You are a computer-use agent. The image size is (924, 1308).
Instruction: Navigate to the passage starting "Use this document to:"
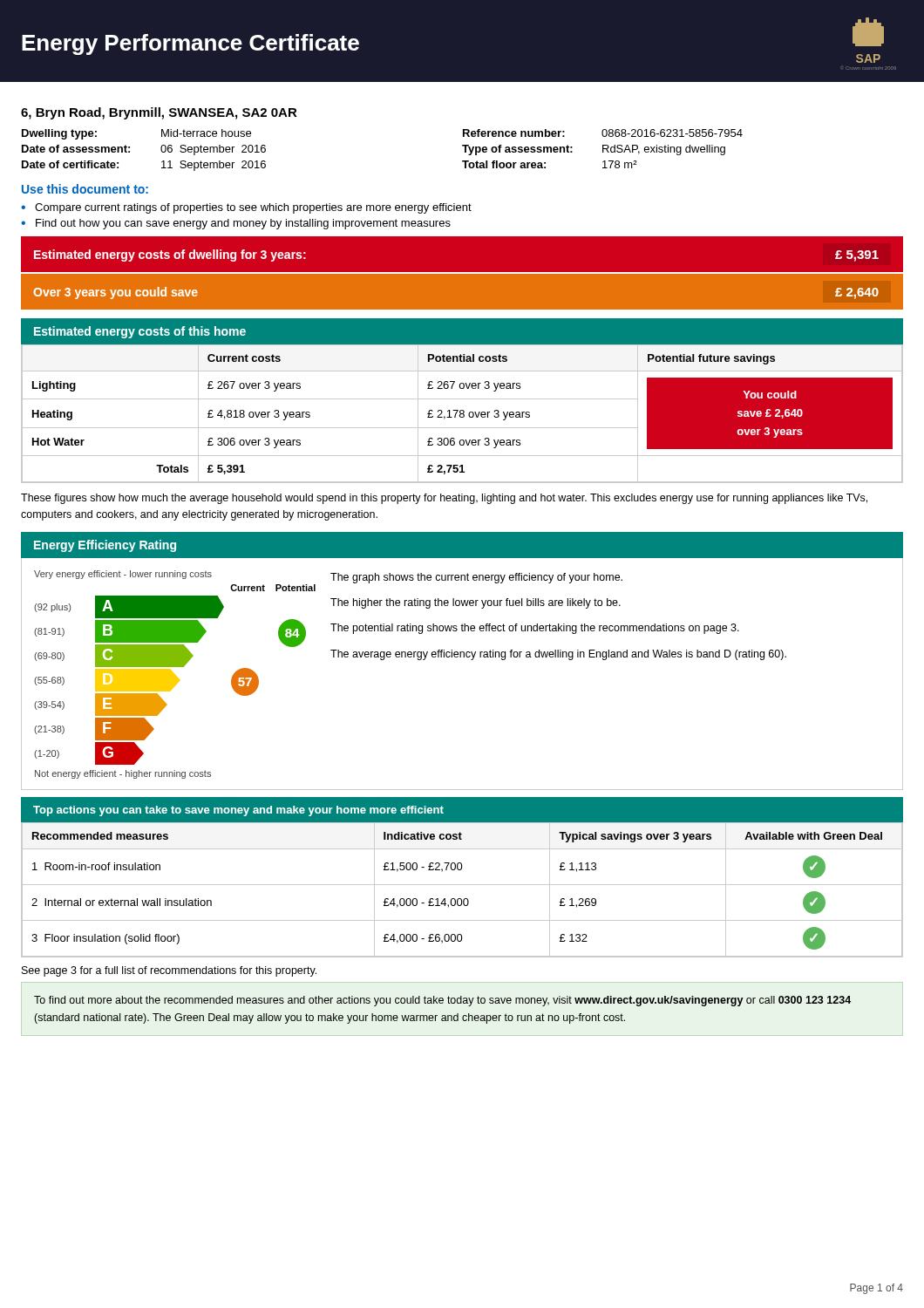(85, 189)
